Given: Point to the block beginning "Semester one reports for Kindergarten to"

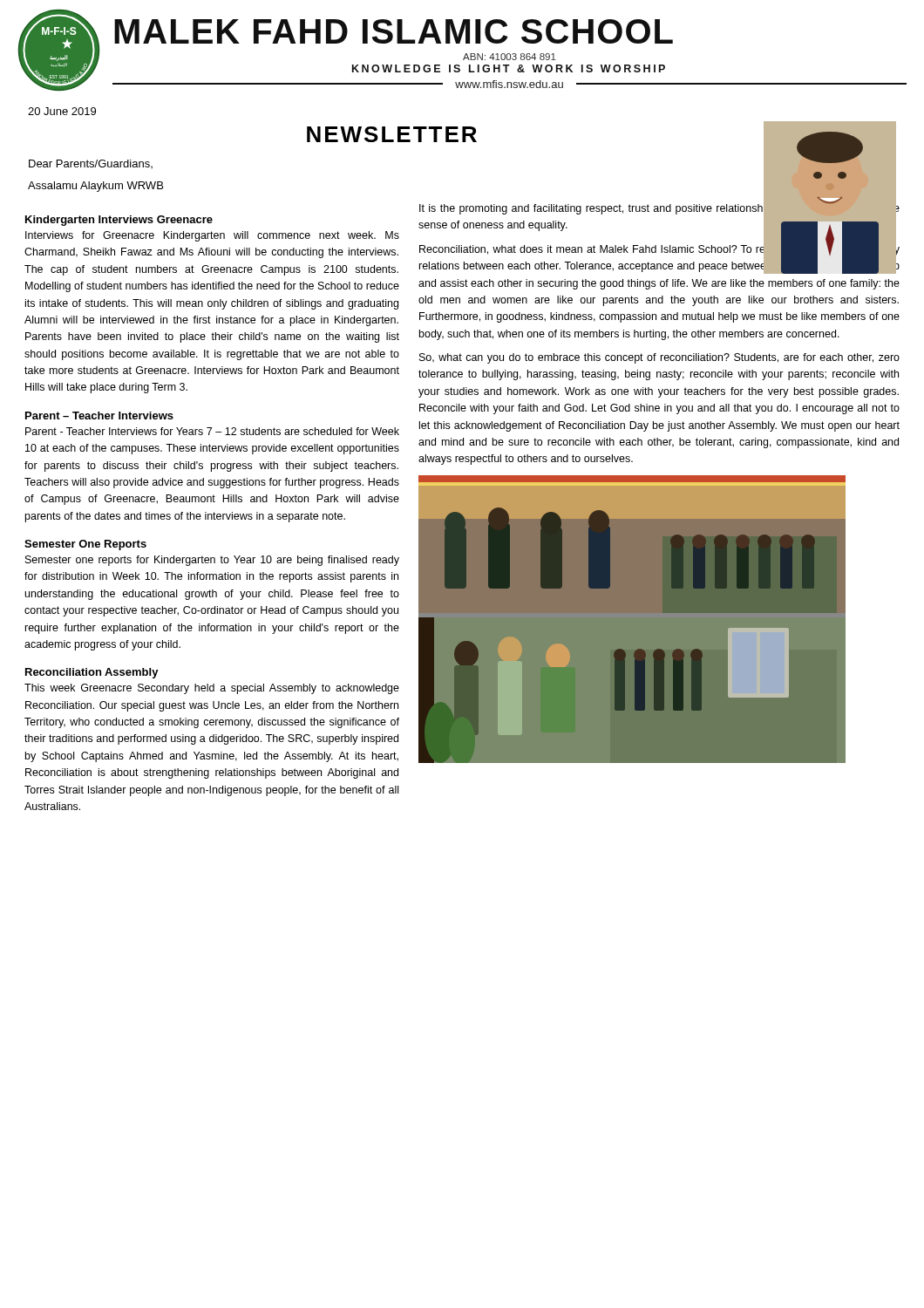Looking at the screenshot, I should 212,602.
